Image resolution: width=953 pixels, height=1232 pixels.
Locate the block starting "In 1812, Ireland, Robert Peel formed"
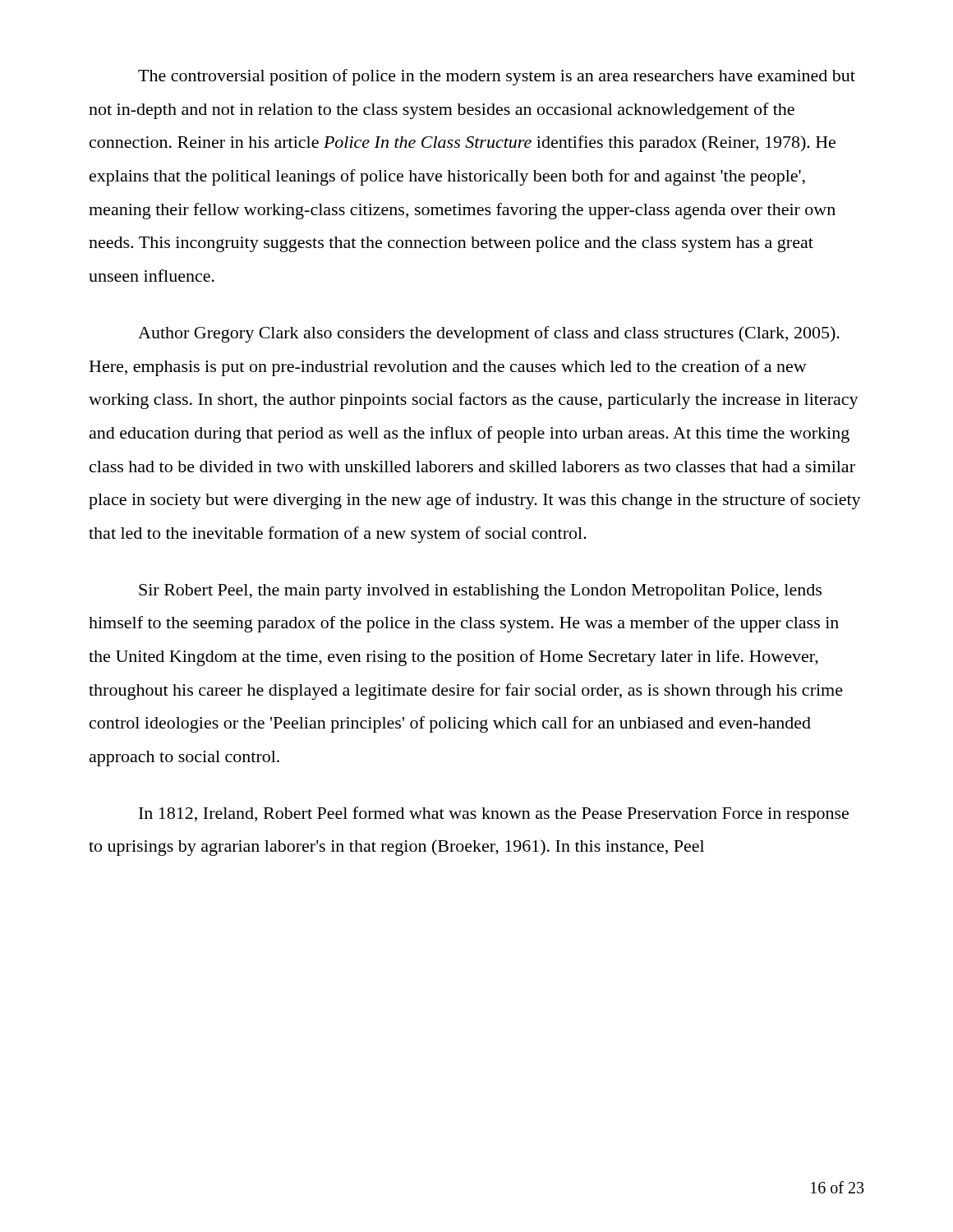pyautogui.click(x=469, y=829)
